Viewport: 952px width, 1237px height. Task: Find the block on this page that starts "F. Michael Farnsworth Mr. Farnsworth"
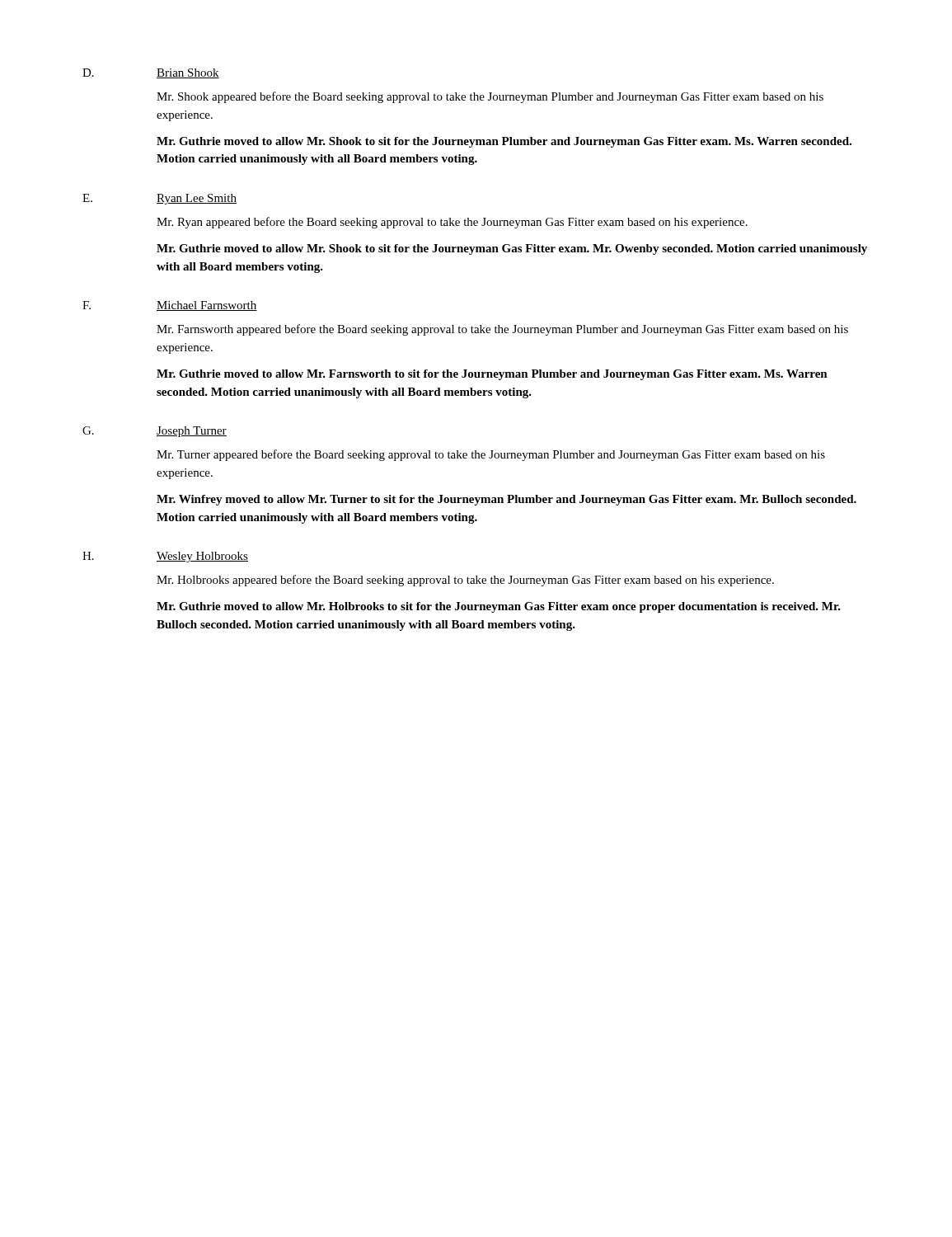(x=170, y=306)
